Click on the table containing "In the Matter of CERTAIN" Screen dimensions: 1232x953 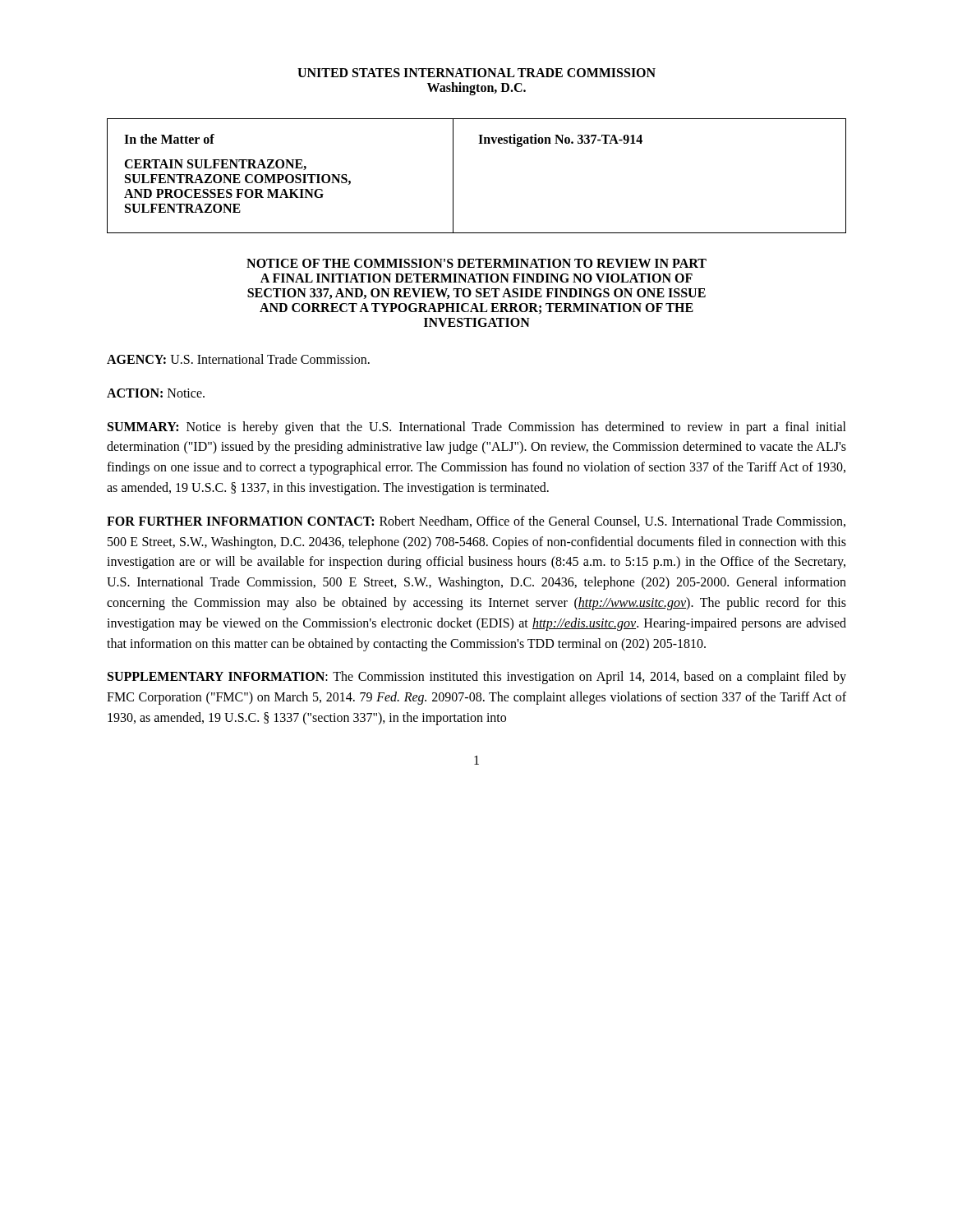476,176
